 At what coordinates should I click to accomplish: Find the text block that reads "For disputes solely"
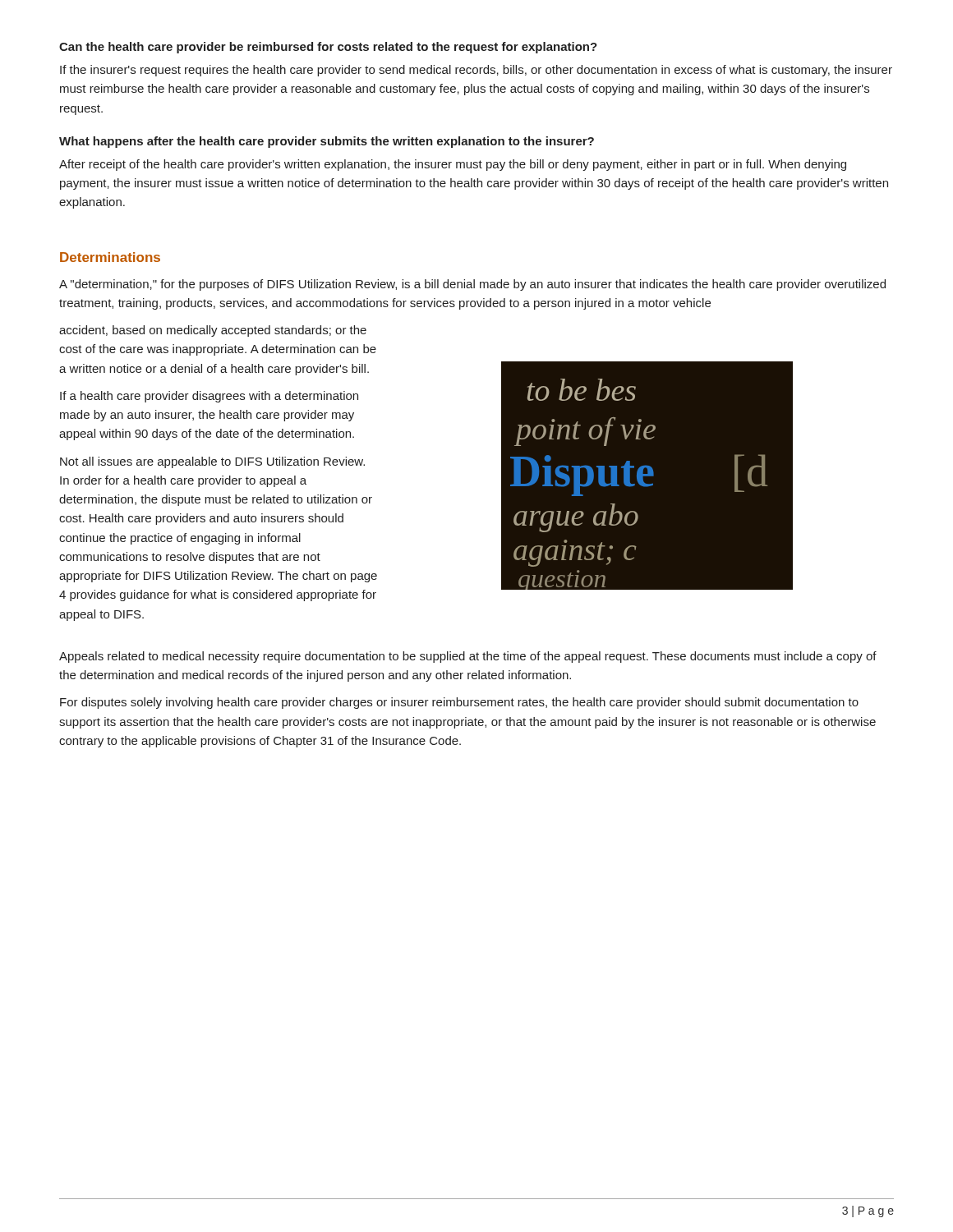pyautogui.click(x=468, y=721)
